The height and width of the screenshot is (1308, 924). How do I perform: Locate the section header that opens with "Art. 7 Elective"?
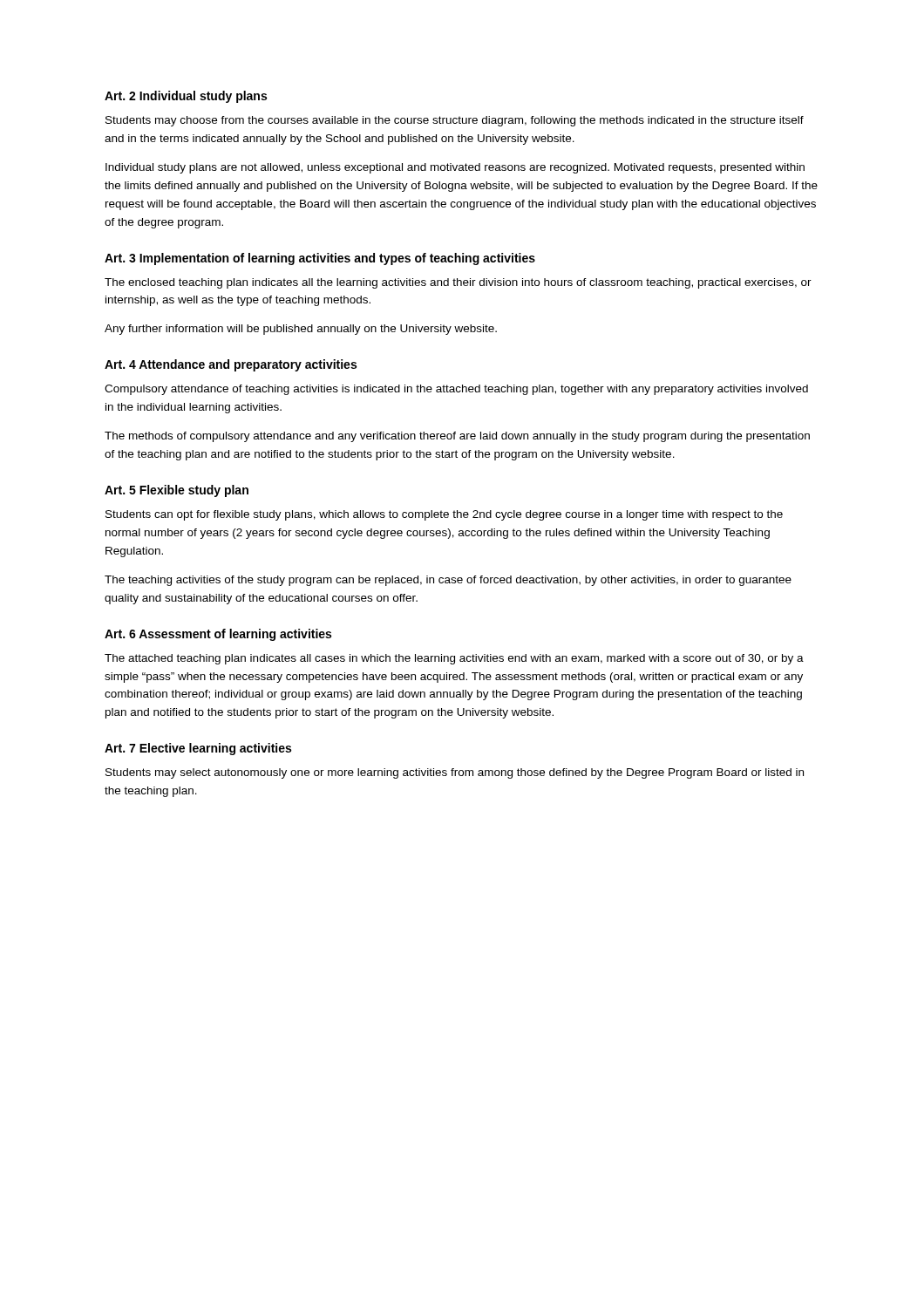(x=198, y=748)
